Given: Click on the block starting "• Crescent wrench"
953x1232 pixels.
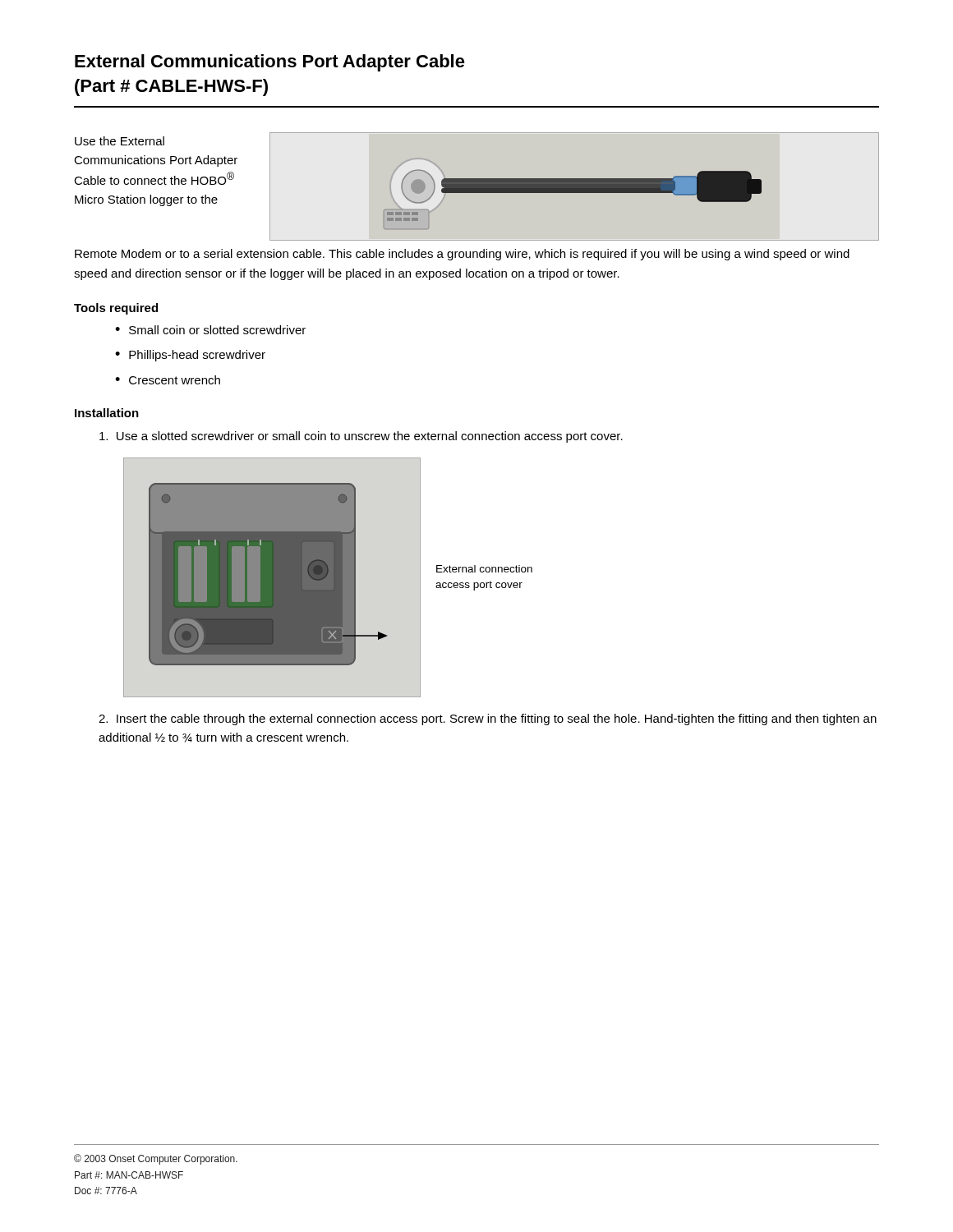Looking at the screenshot, I should (x=168, y=380).
